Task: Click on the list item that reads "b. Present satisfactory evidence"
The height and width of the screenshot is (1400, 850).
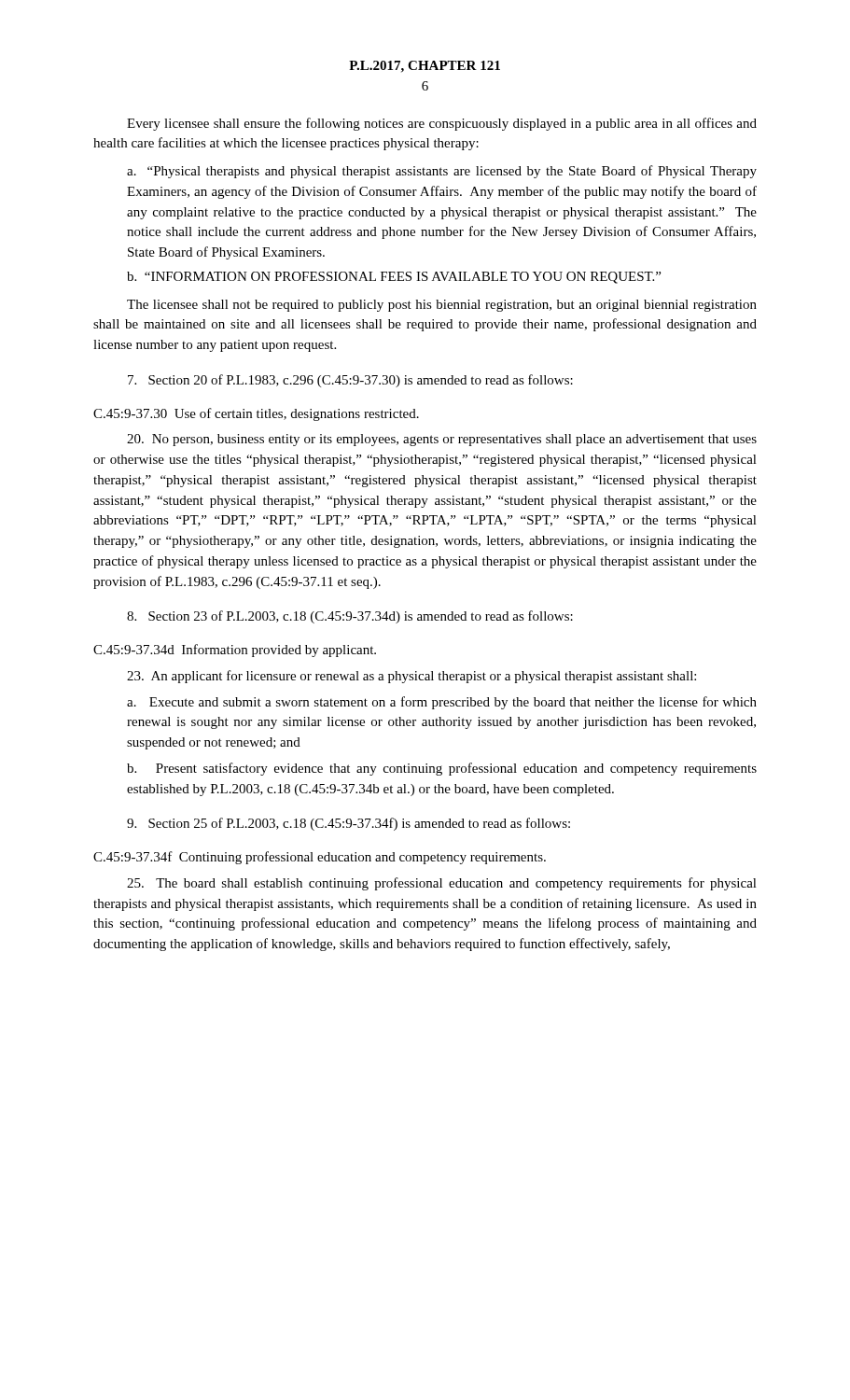Action: 442,779
